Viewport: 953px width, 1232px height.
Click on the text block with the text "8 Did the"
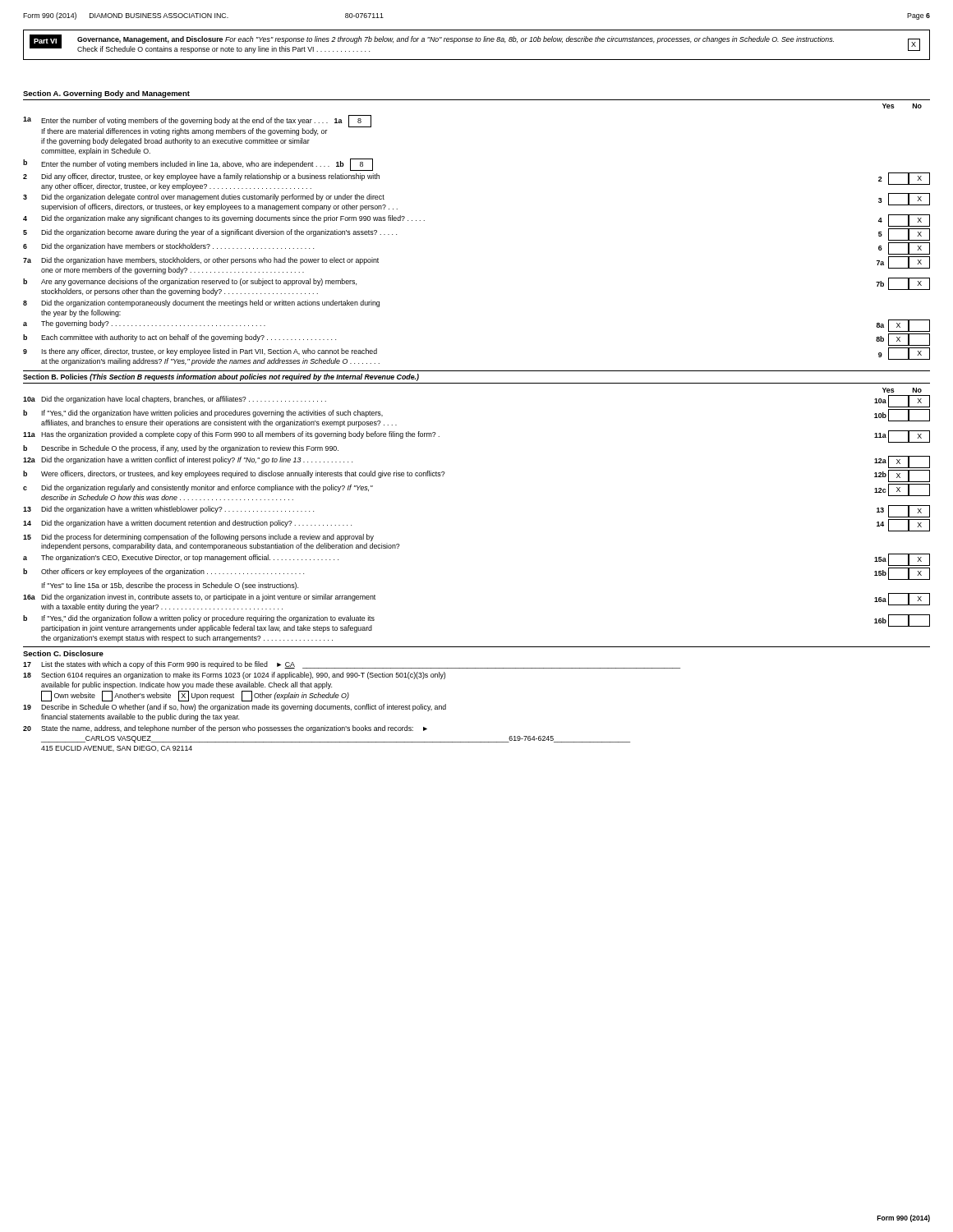[x=201, y=303]
